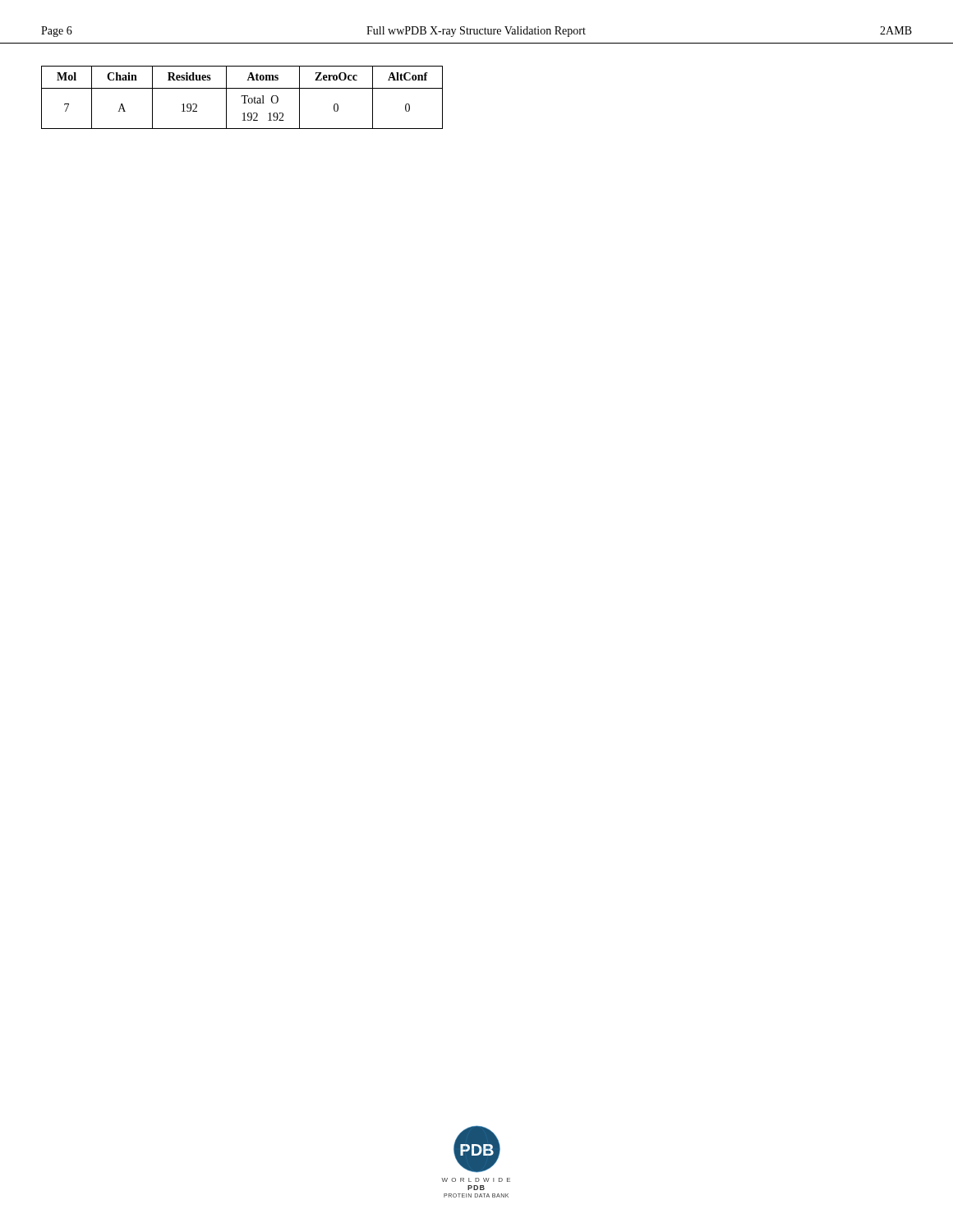Find the table

click(242, 97)
